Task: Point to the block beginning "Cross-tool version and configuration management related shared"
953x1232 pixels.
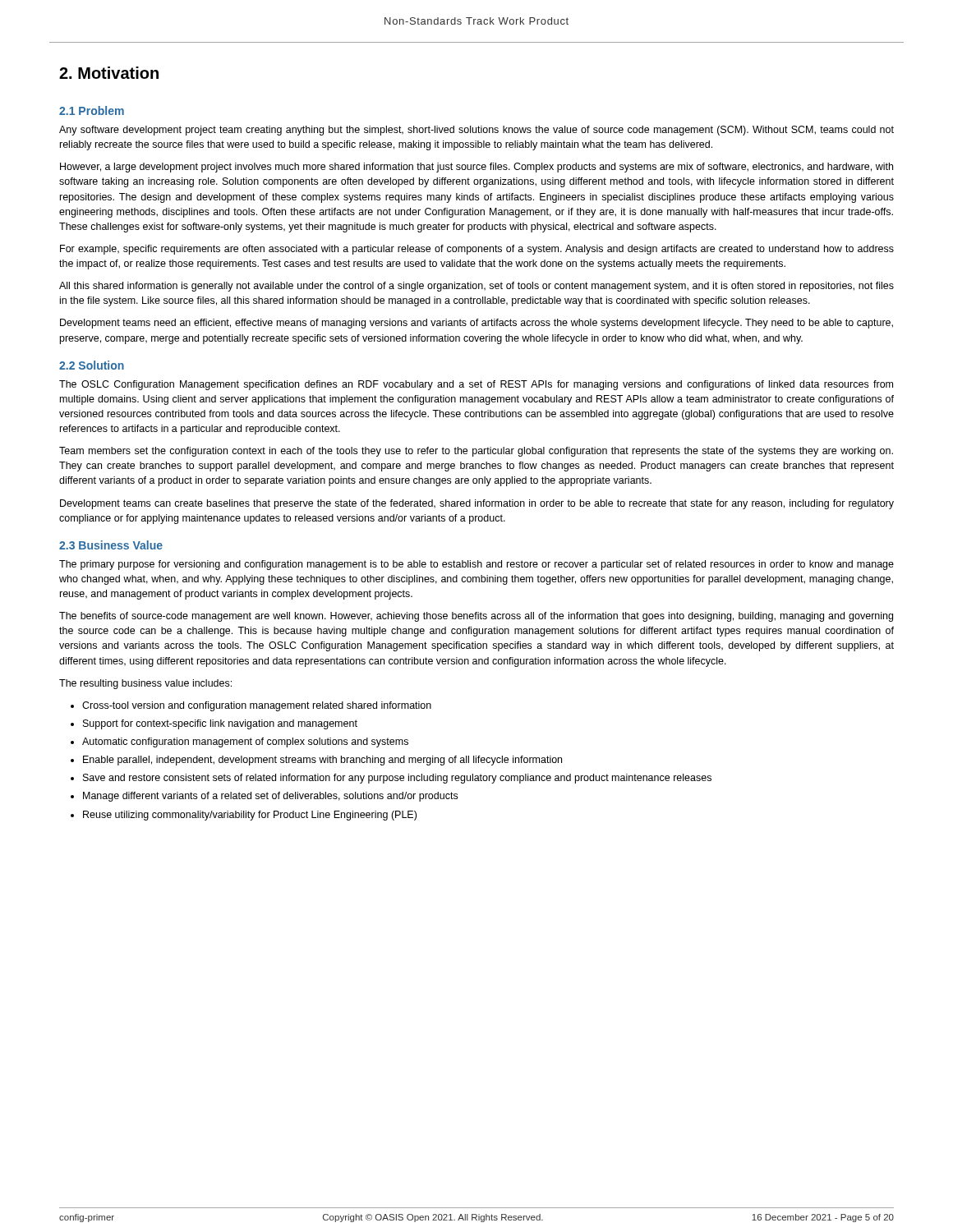Action: click(x=257, y=706)
